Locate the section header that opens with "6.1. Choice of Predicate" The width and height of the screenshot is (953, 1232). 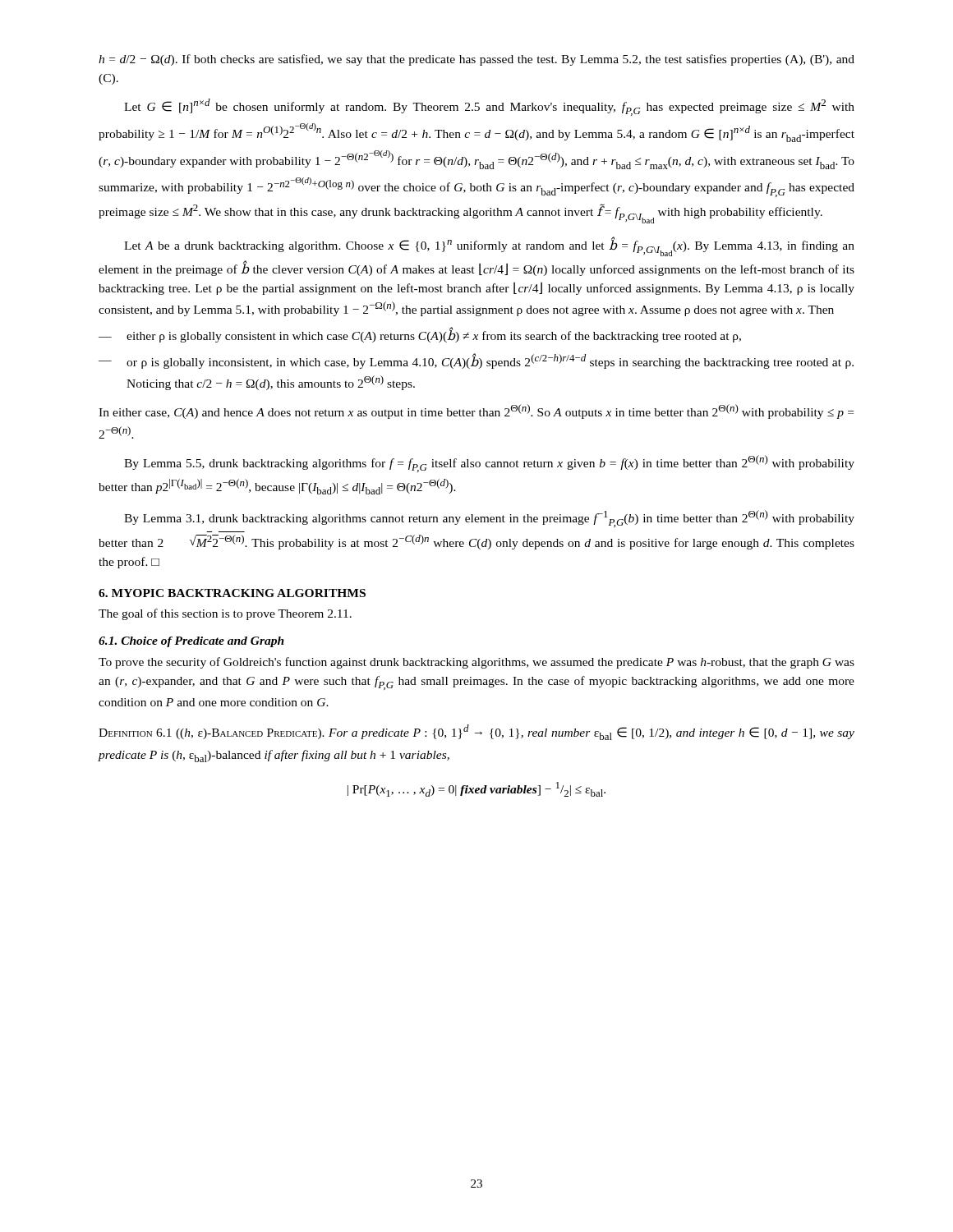(x=191, y=642)
